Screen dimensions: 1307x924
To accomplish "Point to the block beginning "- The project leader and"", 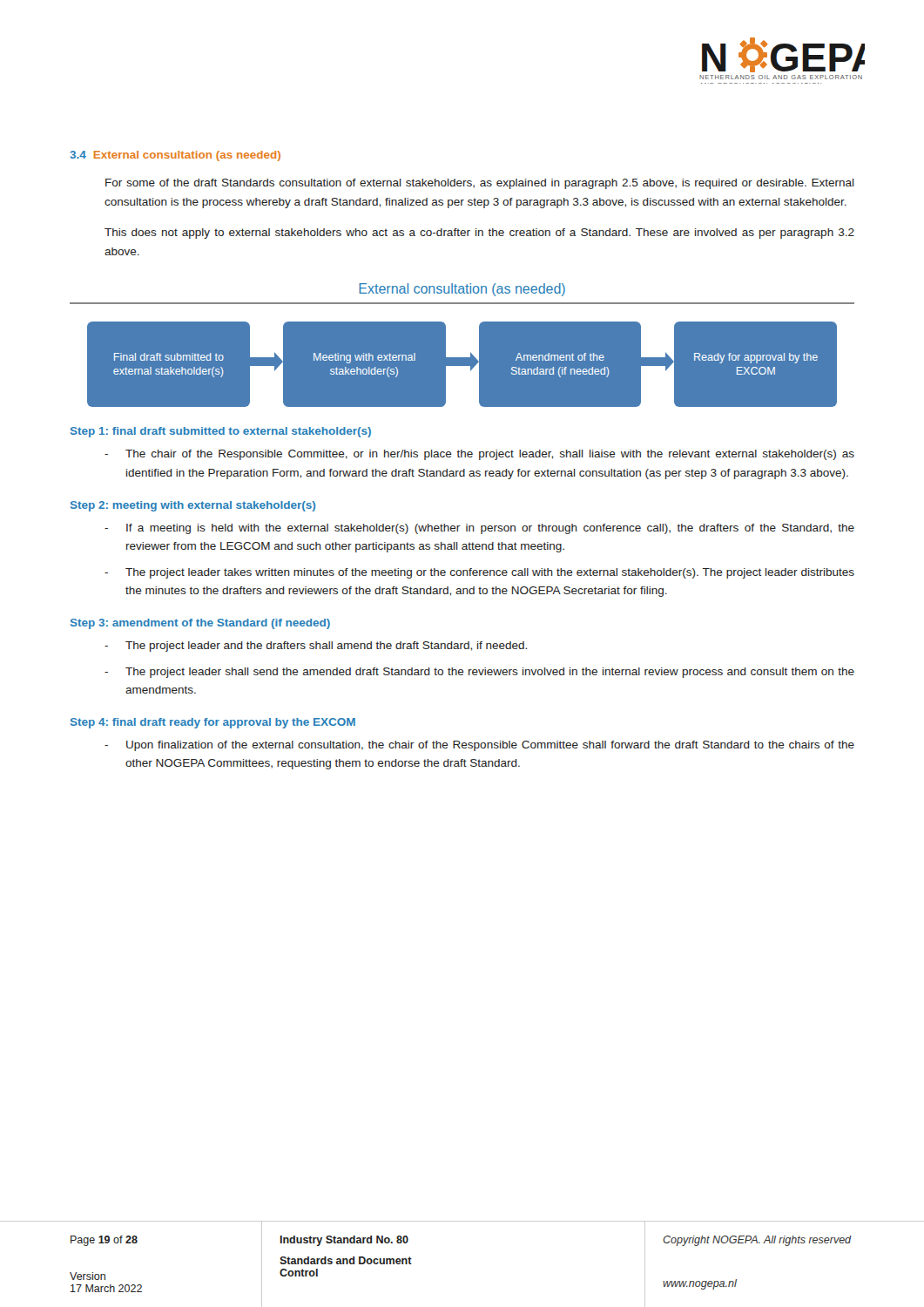I will (479, 645).
